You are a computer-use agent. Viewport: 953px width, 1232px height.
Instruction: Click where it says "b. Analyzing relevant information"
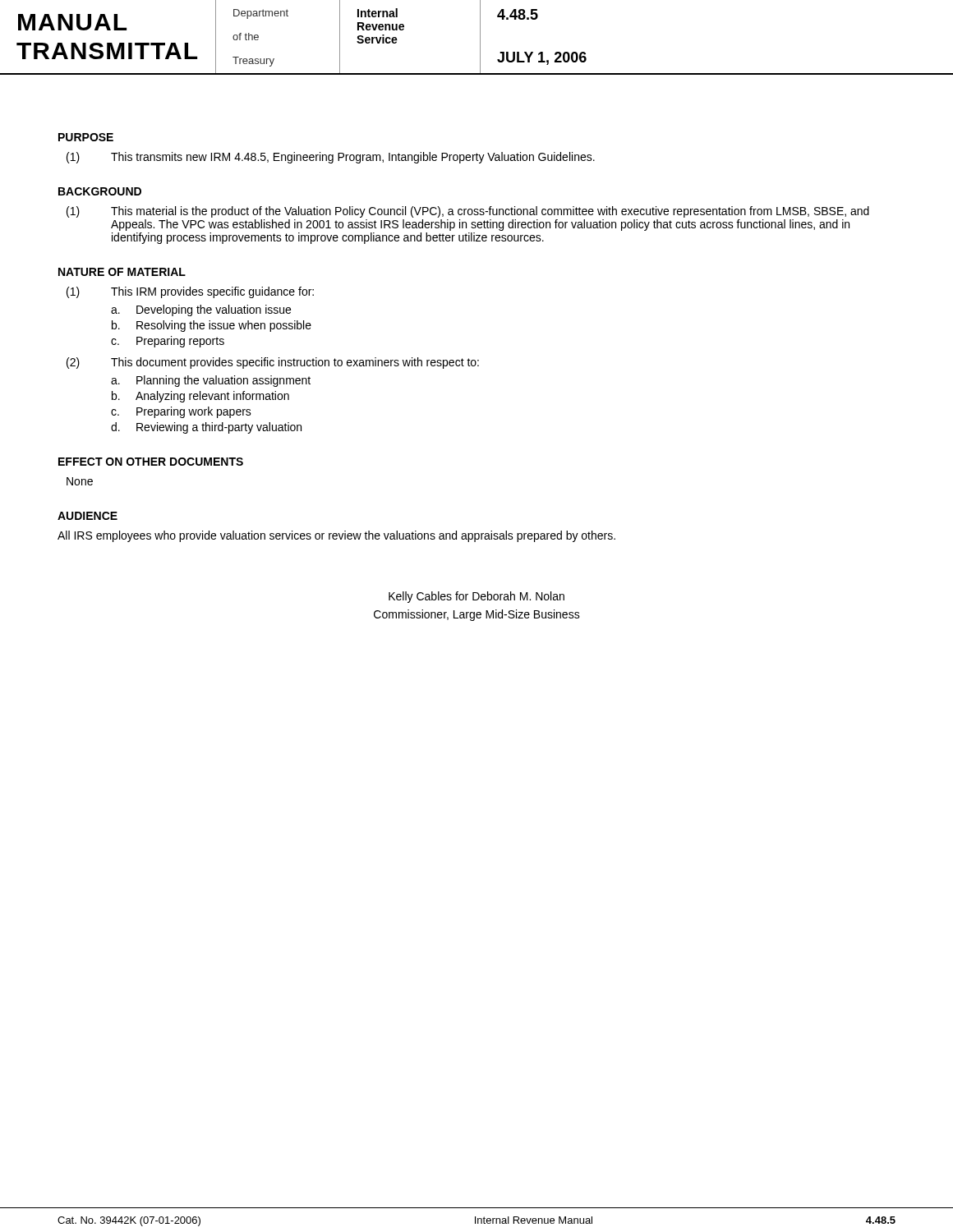(x=200, y=396)
